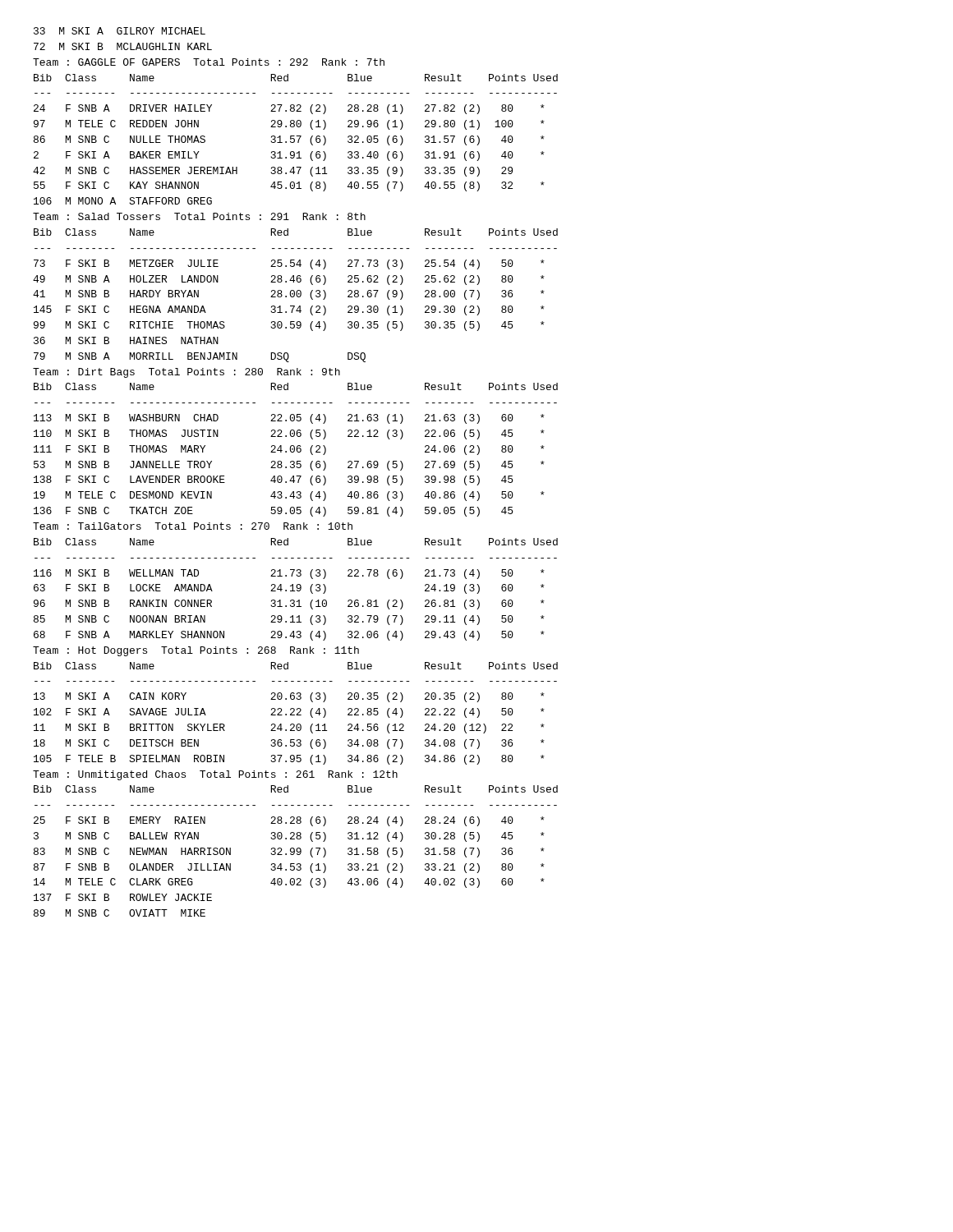
Task: Find the table that mentions "73 F SKI"
Action: click(476, 311)
